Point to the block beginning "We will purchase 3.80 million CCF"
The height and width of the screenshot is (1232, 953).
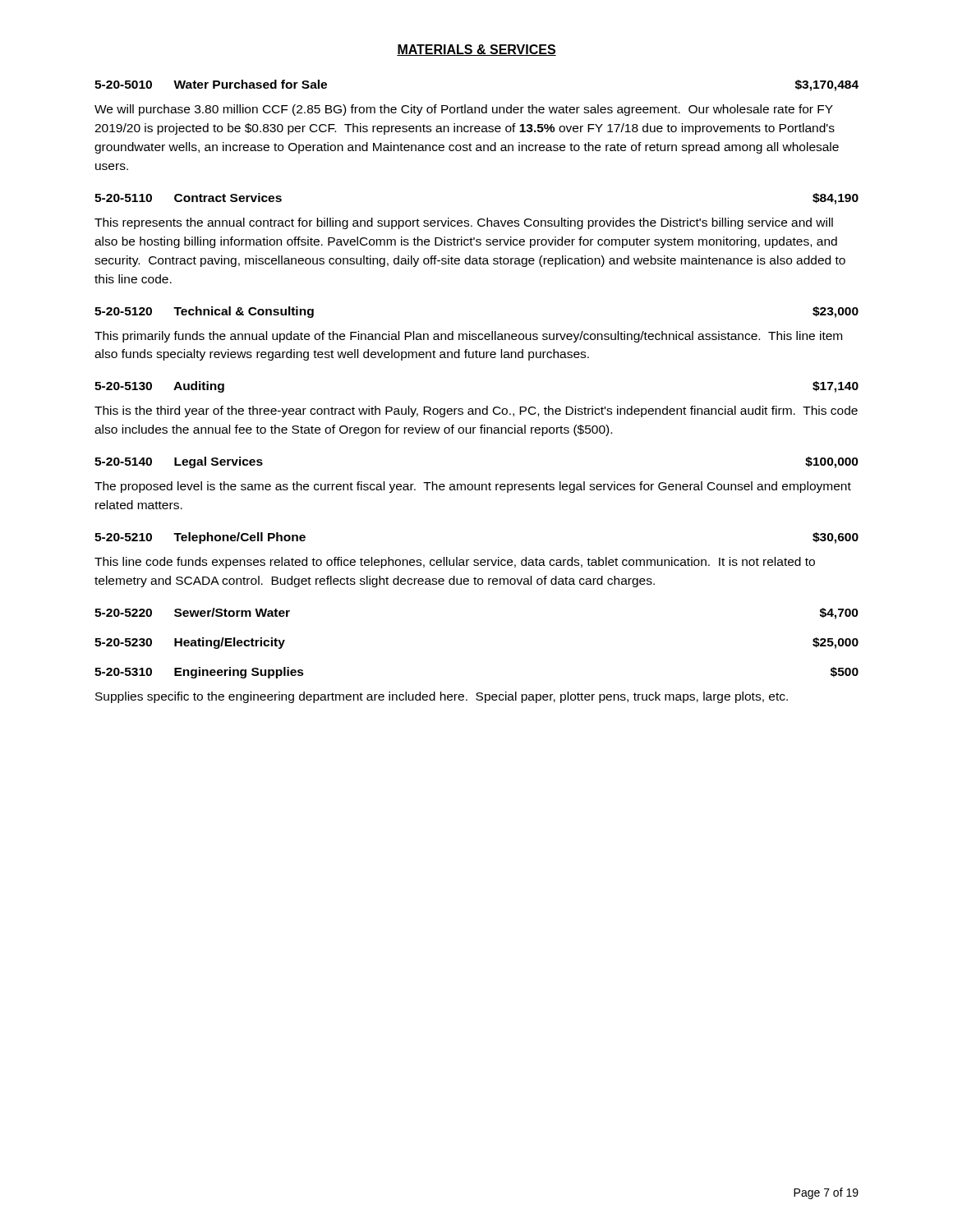coord(467,137)
